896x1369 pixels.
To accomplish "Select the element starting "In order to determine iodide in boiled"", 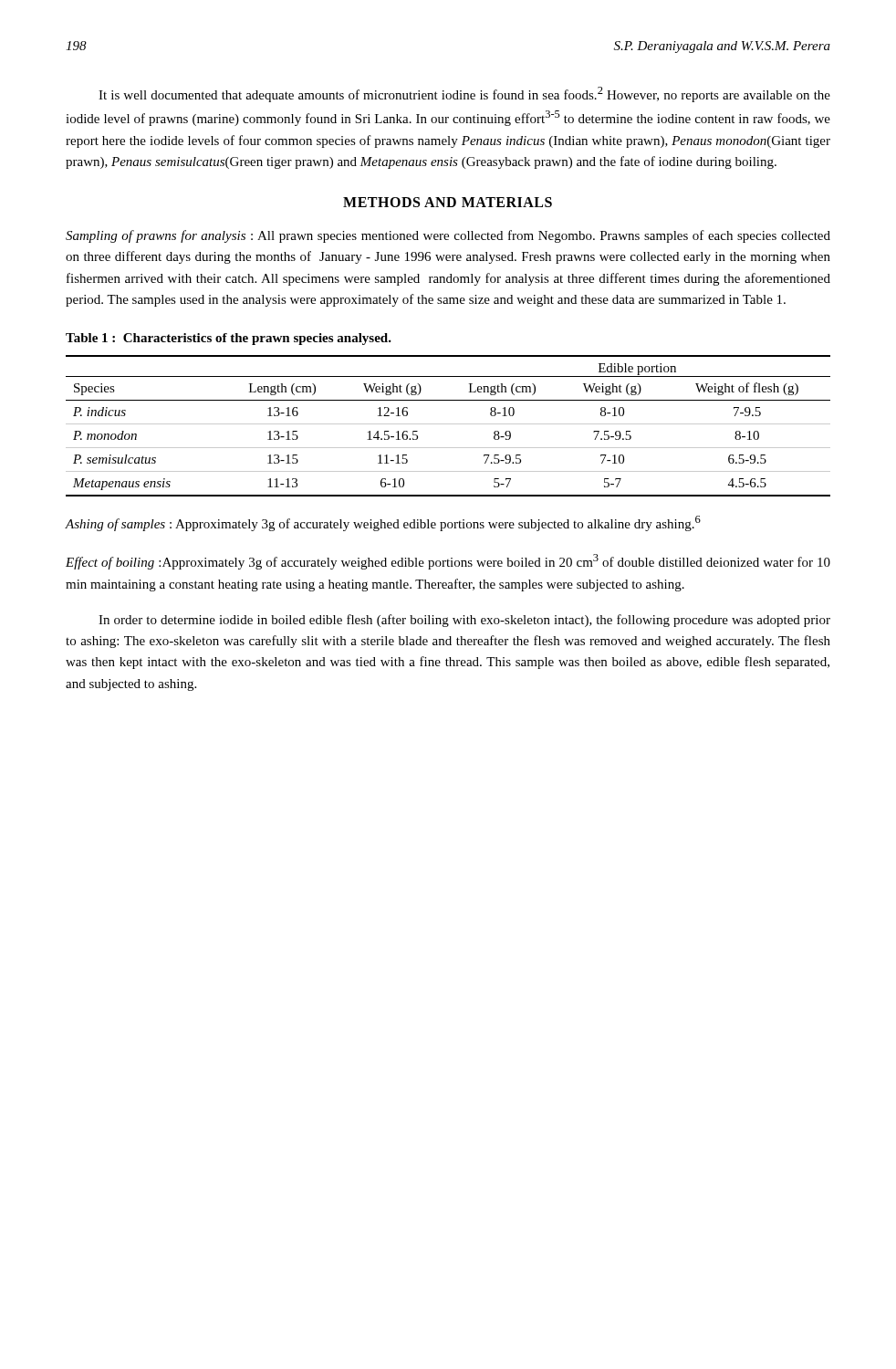I will pos(448,651).
